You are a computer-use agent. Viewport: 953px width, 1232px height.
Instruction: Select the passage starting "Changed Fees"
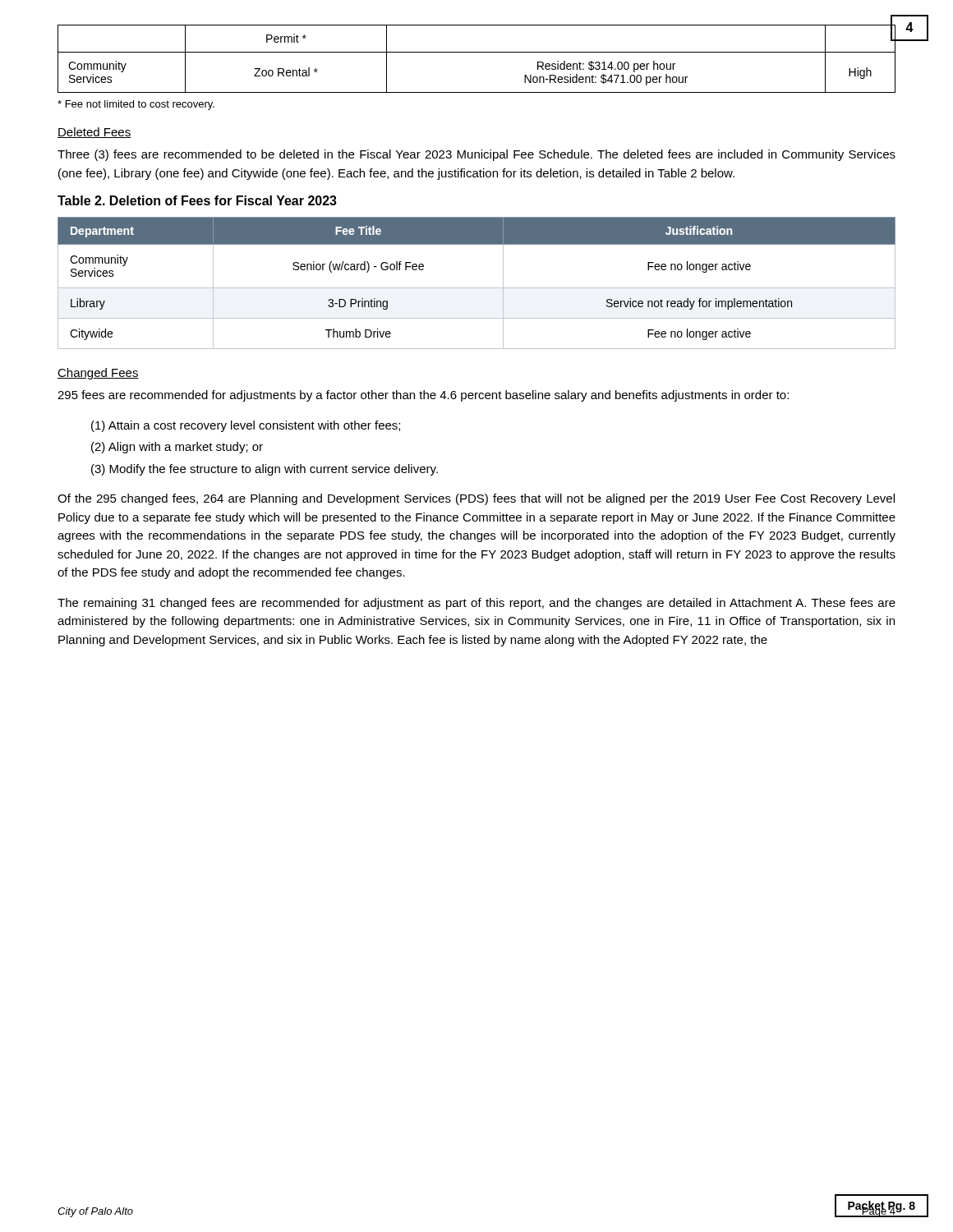[x=98, y=372]
